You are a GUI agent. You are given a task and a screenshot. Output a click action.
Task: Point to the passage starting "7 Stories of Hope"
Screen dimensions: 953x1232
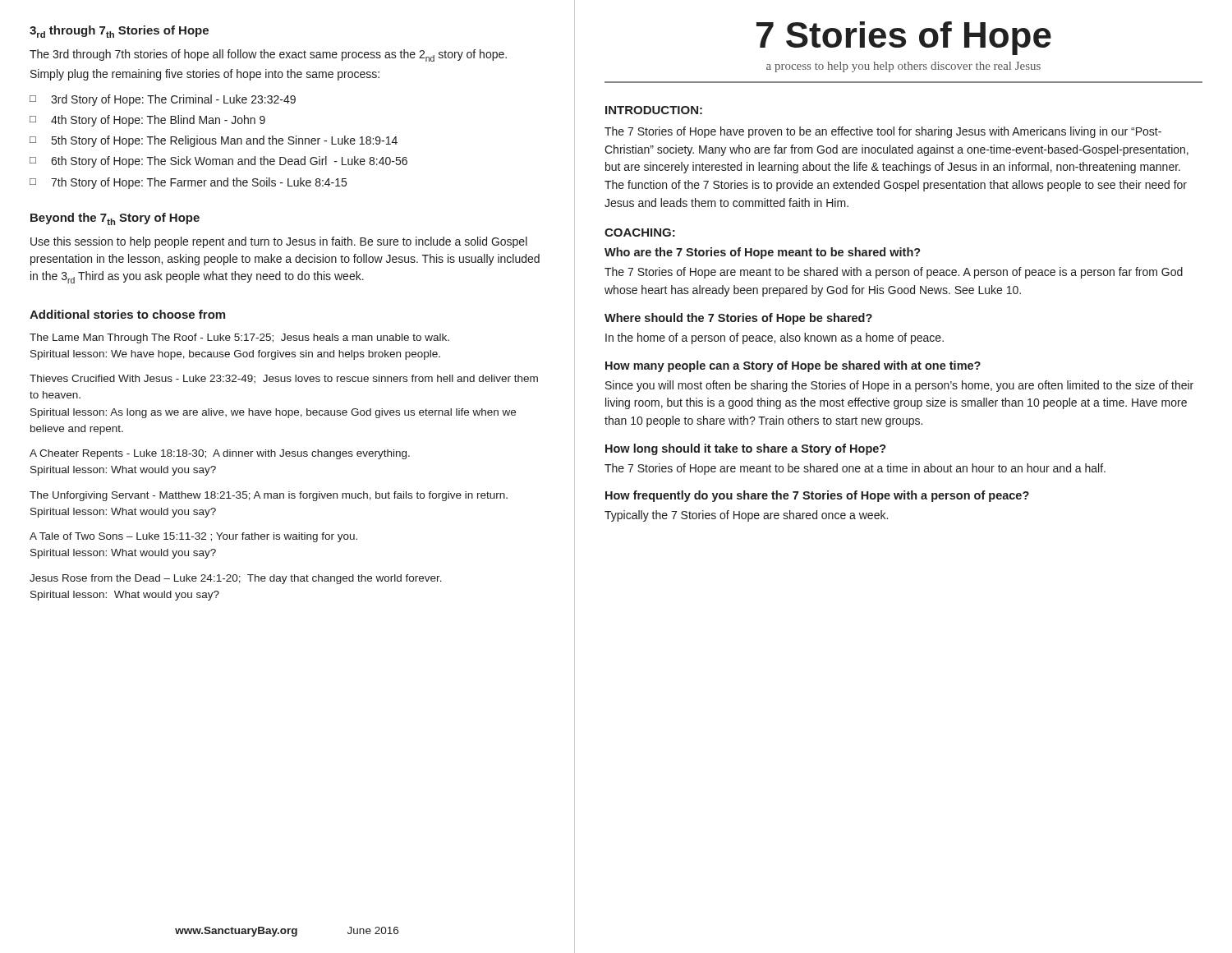coord(903,35)
